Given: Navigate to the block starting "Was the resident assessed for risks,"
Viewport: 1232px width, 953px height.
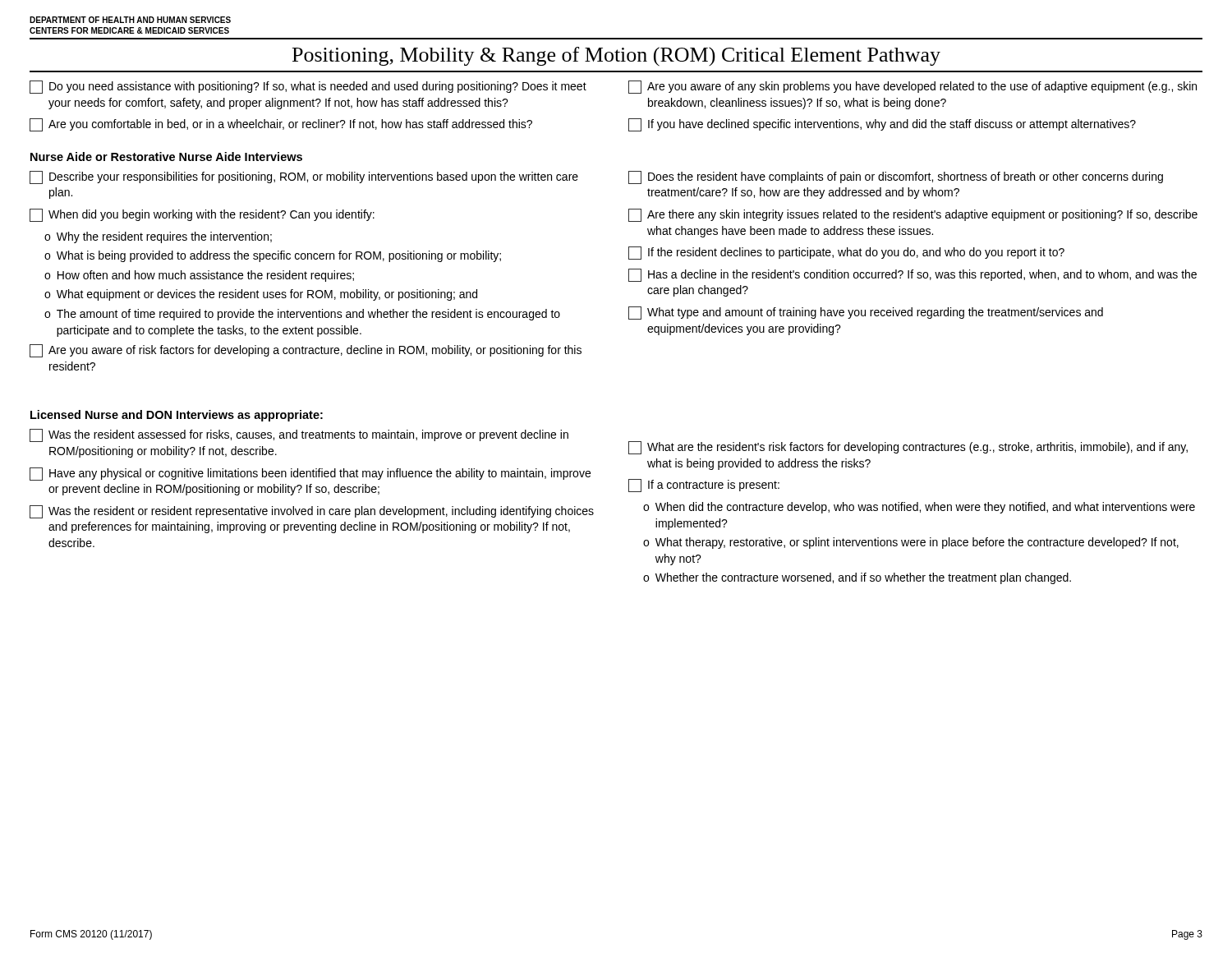Looking at the screenshot, I should pos(317,444).
